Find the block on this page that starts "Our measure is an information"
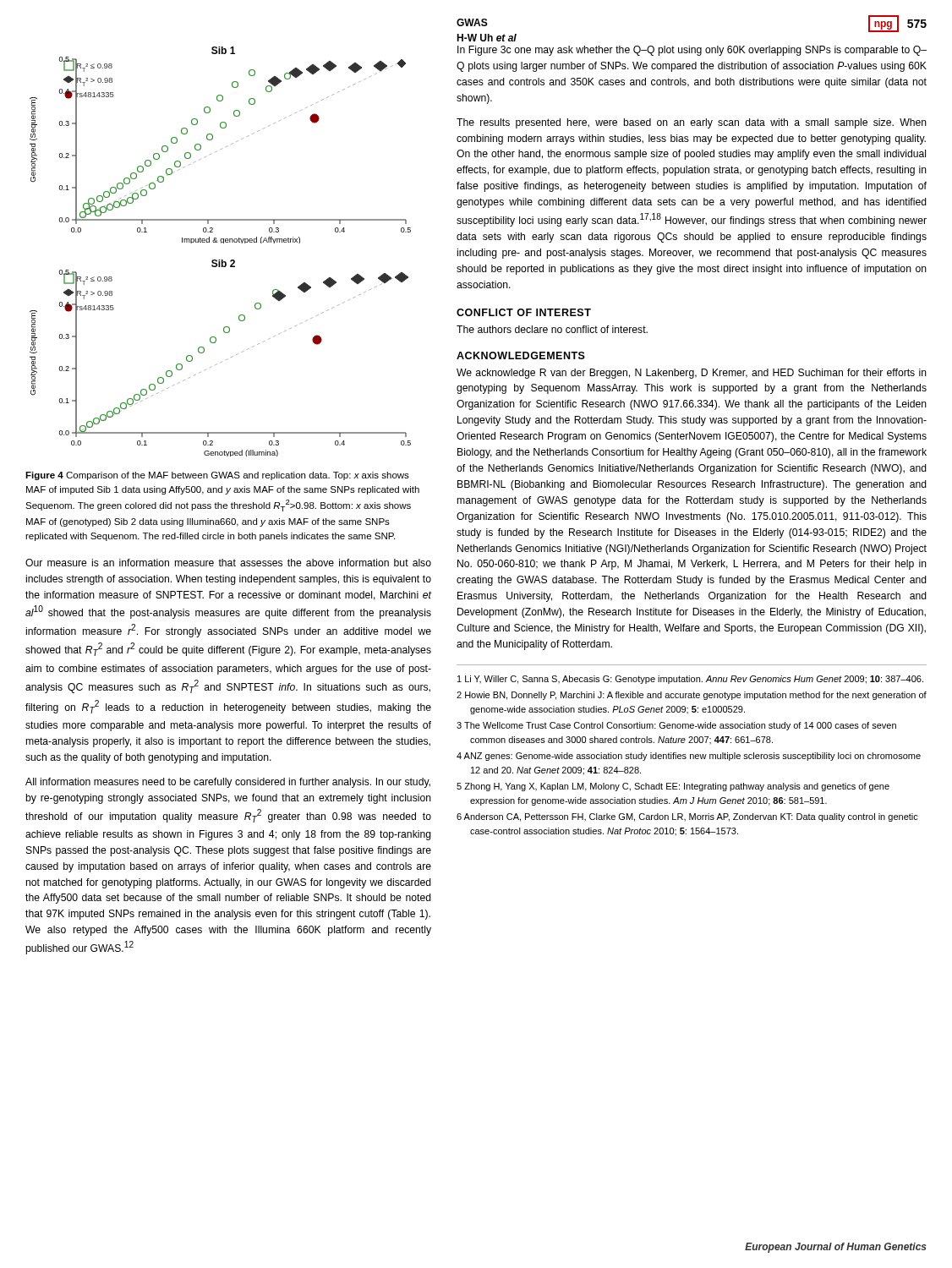Viewport: 952px width, 1268px height. tap(228, 660)
